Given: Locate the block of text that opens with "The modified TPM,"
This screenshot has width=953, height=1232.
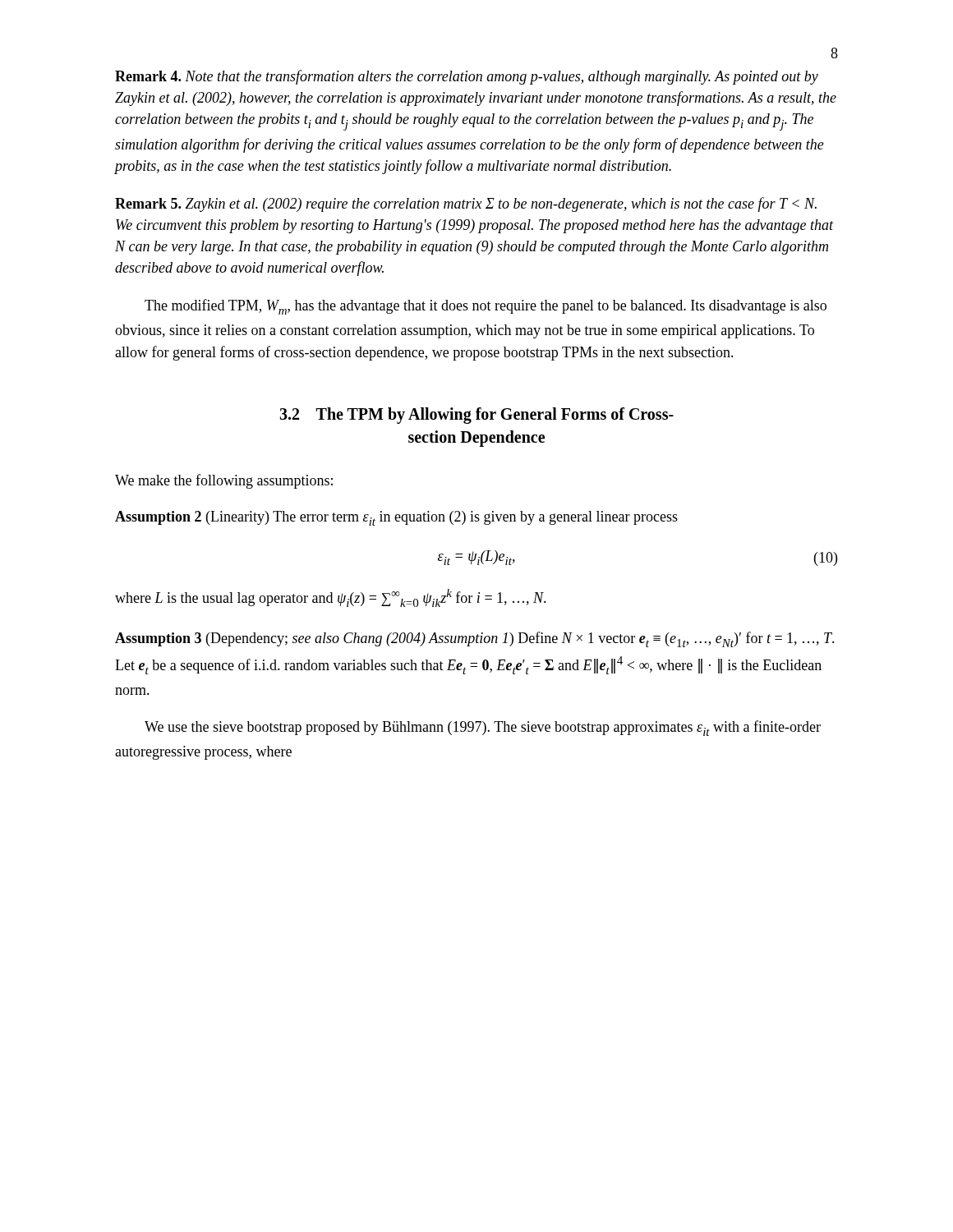Looking at the screenshot, I should coord(471,329).
